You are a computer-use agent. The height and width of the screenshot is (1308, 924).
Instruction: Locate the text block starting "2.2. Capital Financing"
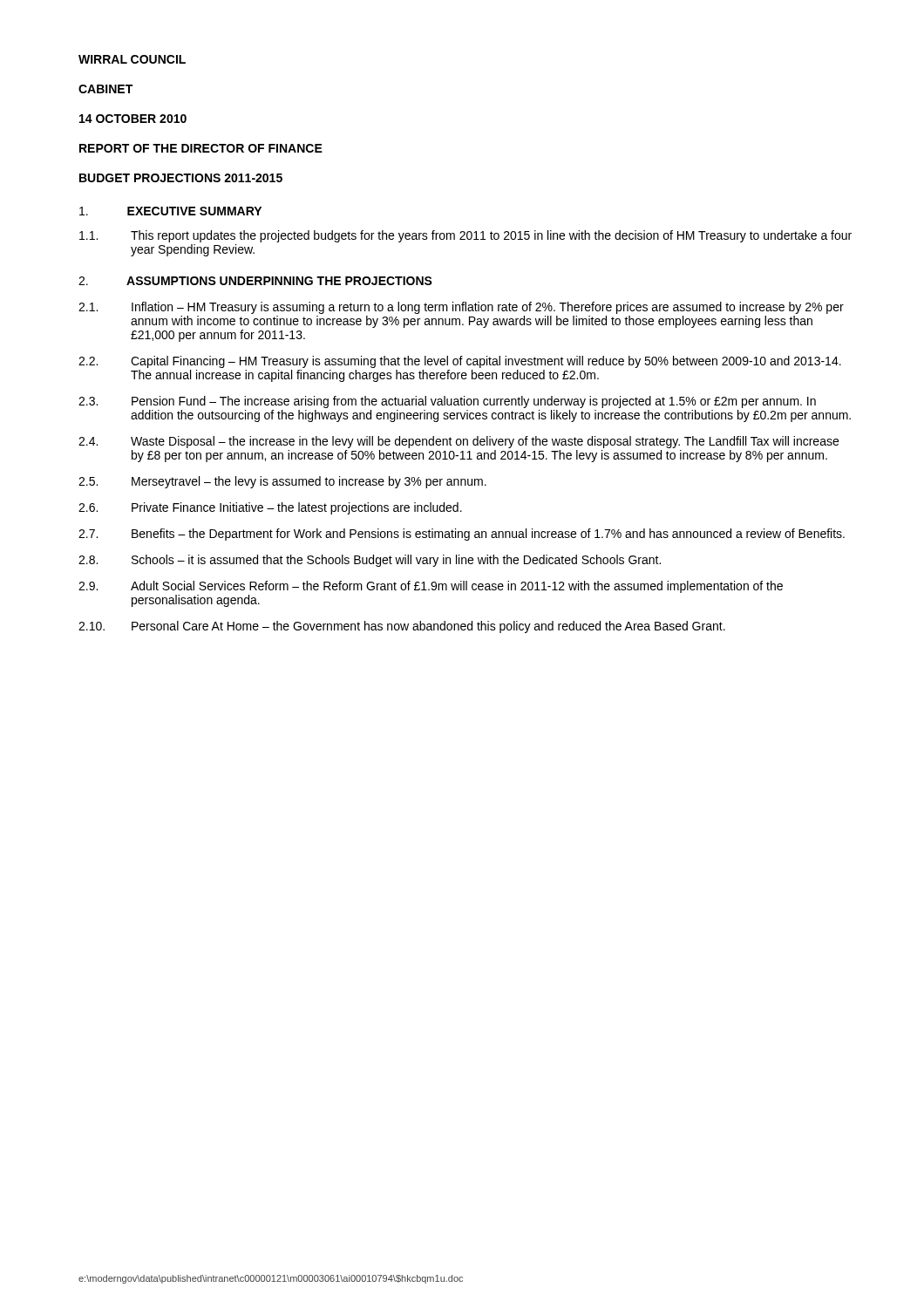tap(466, 368)
